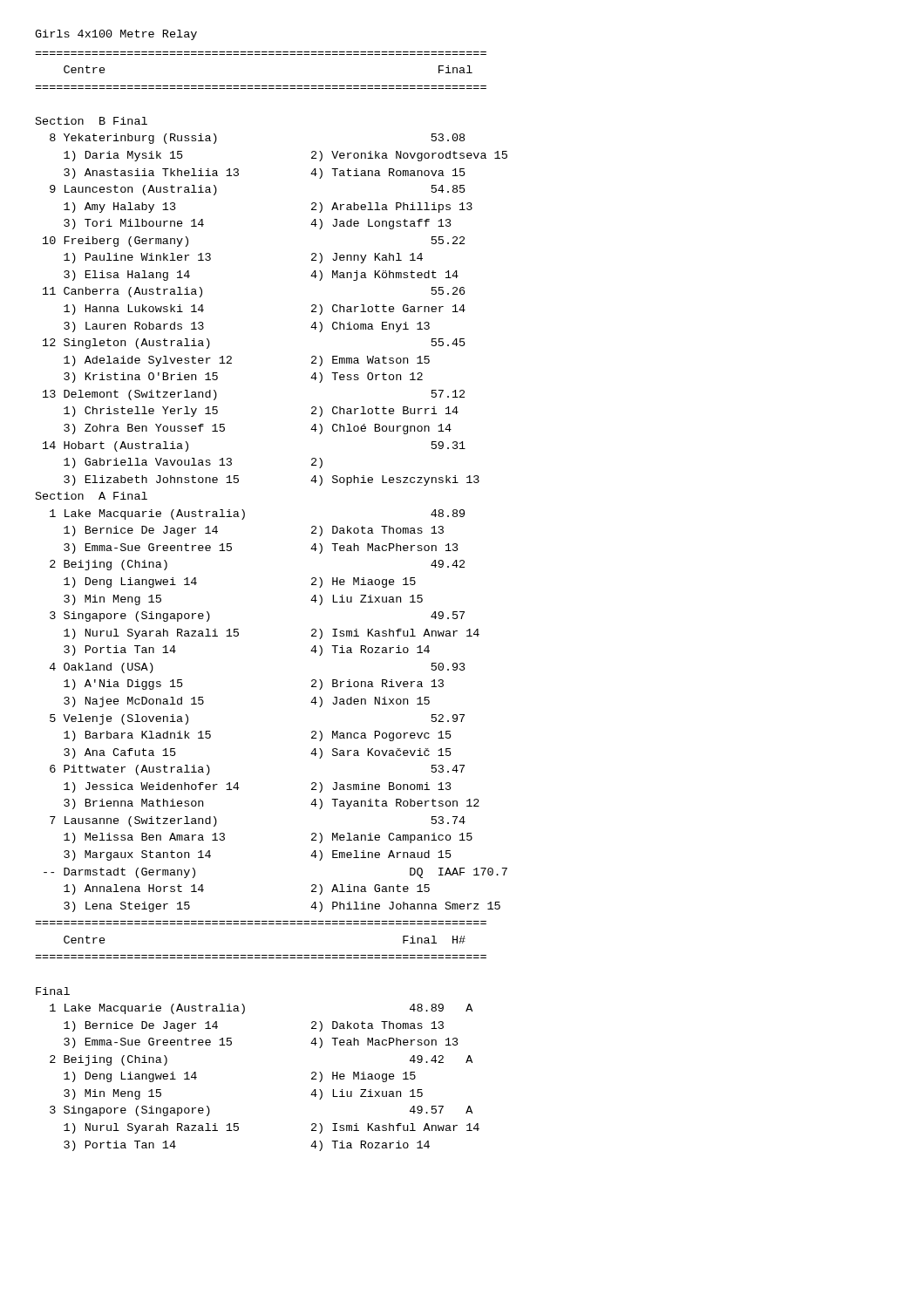Click on the region starting "Girls 4x100 Metre Relay"
Screen dimensions: 1308x924
116,35
